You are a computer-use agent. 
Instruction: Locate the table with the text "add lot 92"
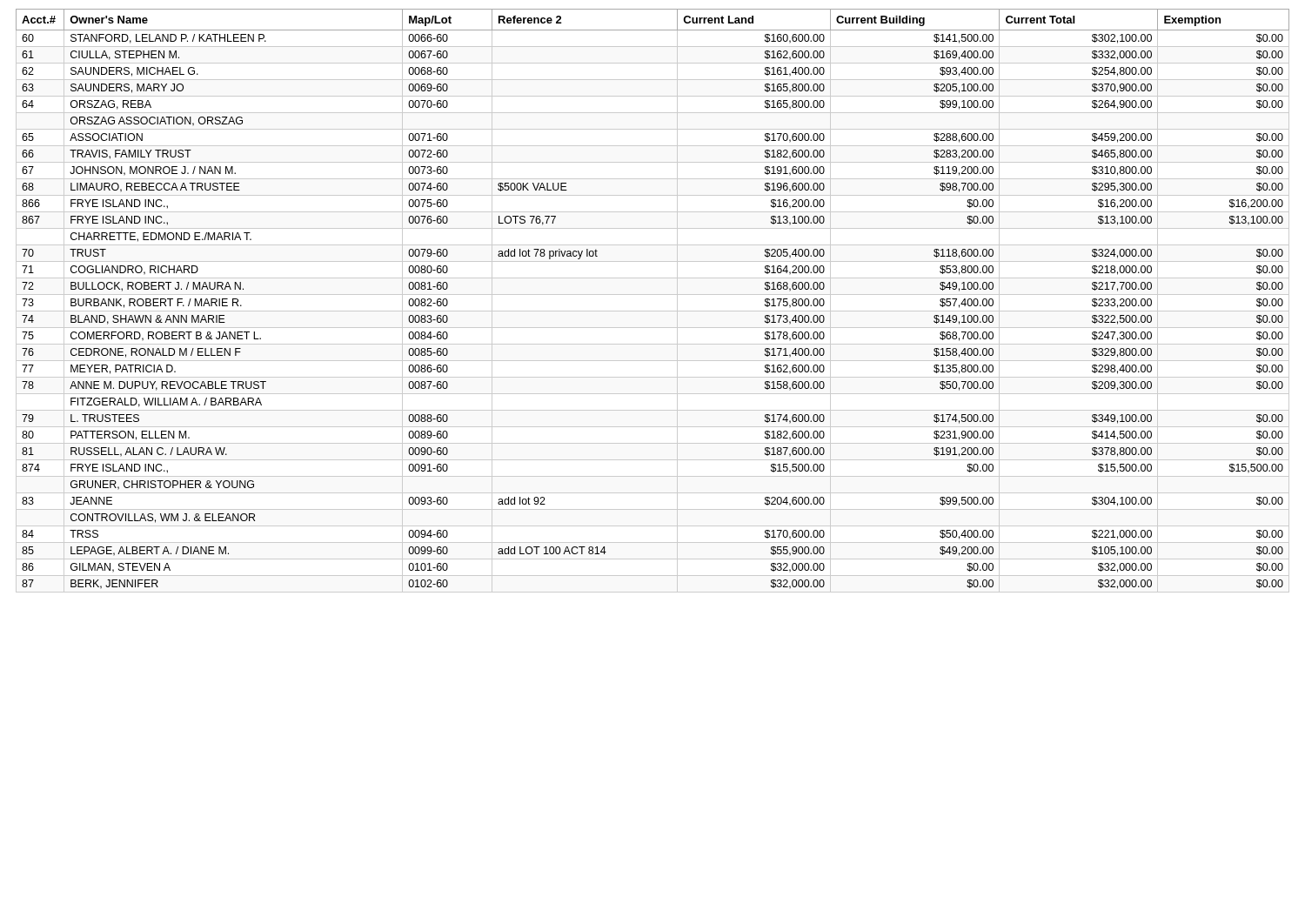tap(652, 301)
